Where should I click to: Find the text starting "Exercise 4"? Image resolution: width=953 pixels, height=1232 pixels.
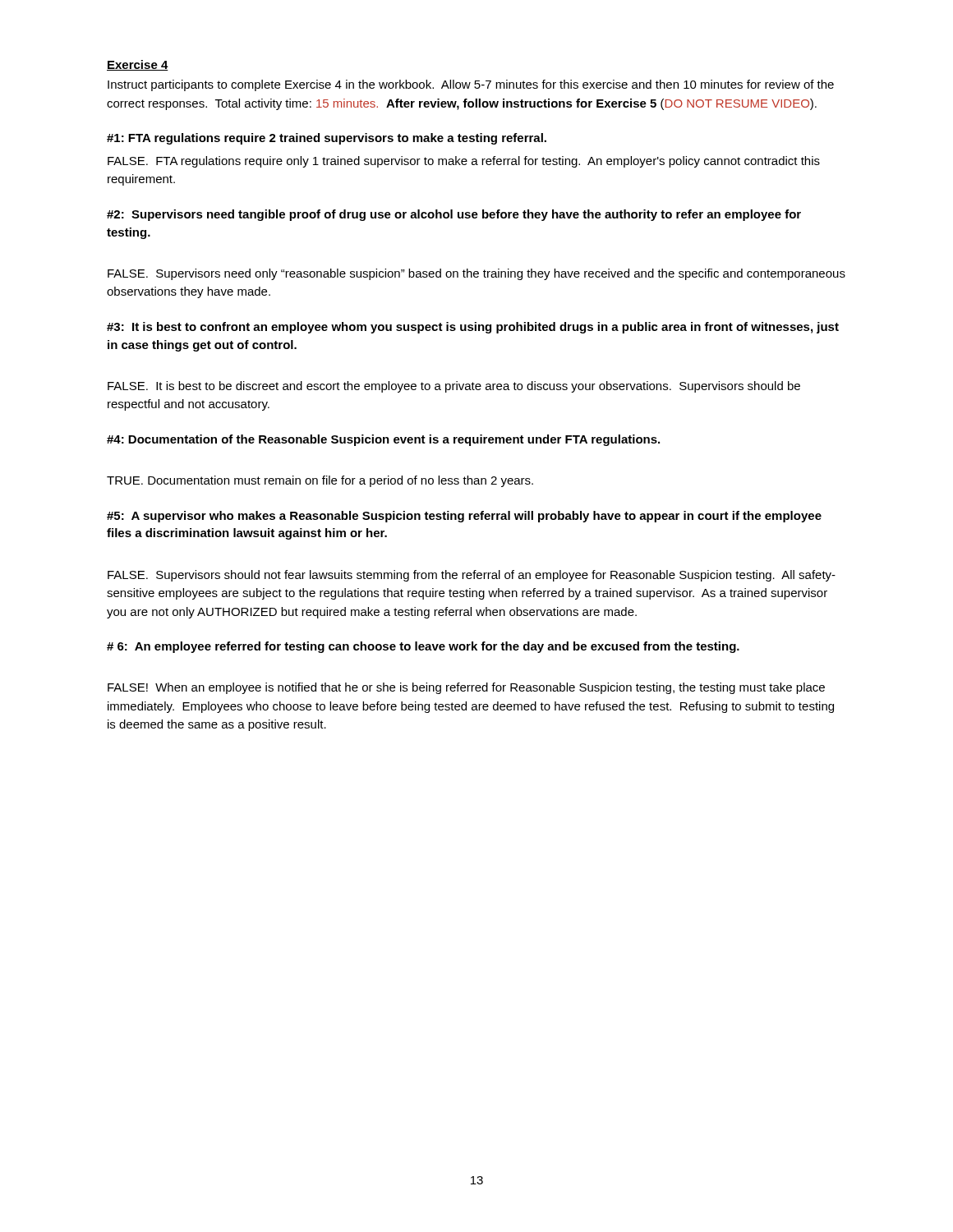point(137,64)
